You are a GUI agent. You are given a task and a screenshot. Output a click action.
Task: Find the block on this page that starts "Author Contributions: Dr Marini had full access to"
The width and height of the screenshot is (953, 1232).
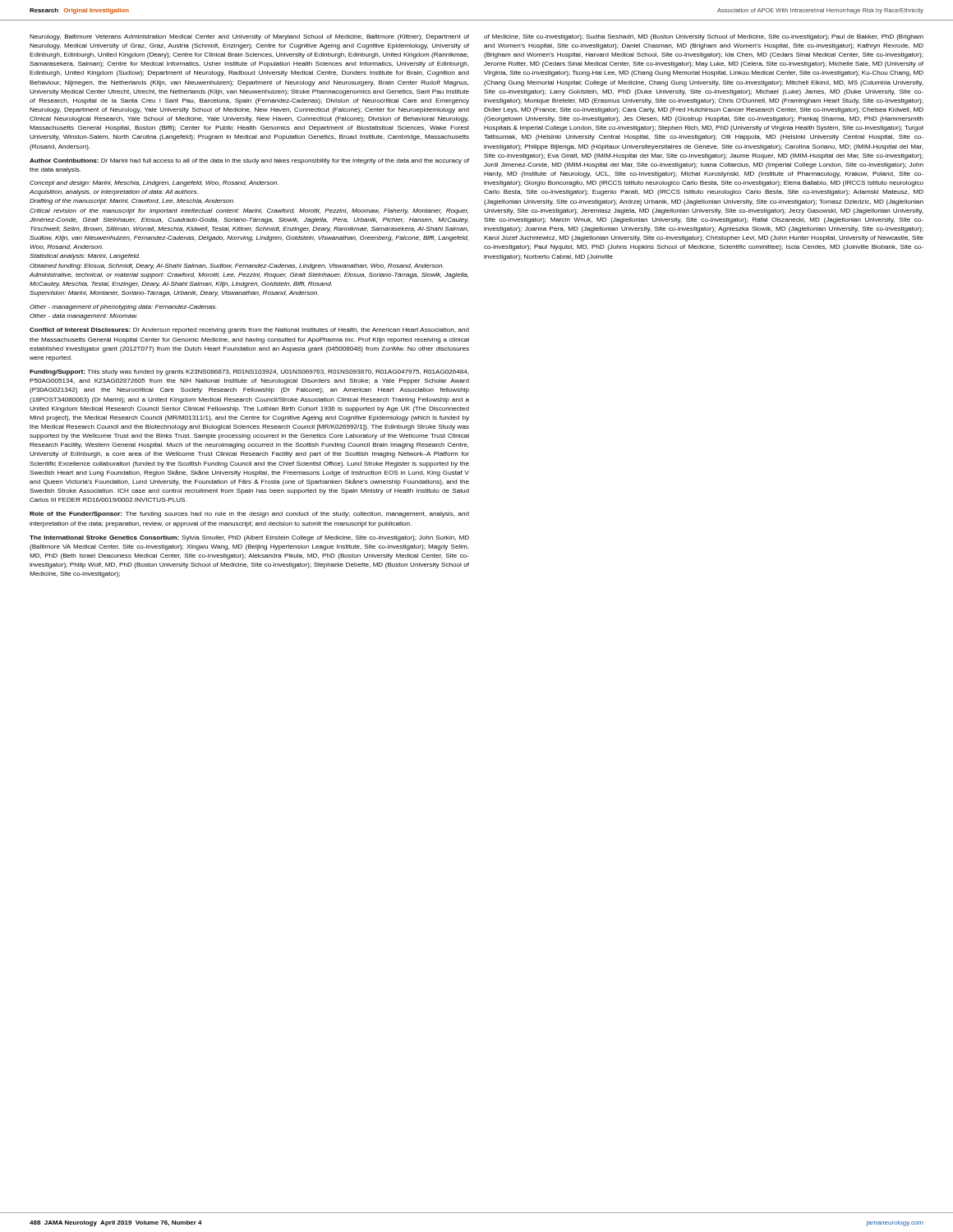[x=249, y=227]
